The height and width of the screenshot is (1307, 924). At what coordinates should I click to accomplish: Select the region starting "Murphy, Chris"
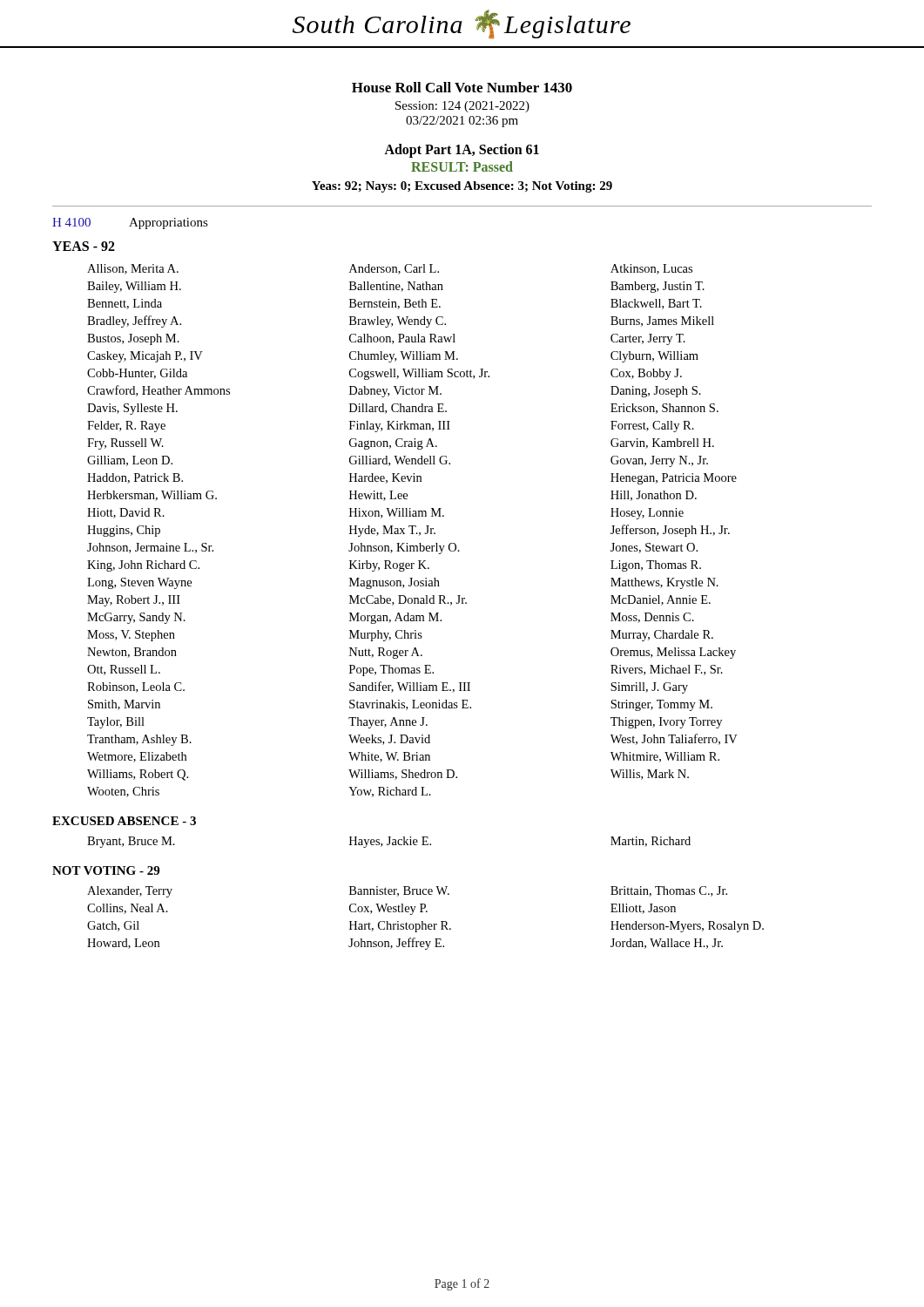[x=385, y=634]
